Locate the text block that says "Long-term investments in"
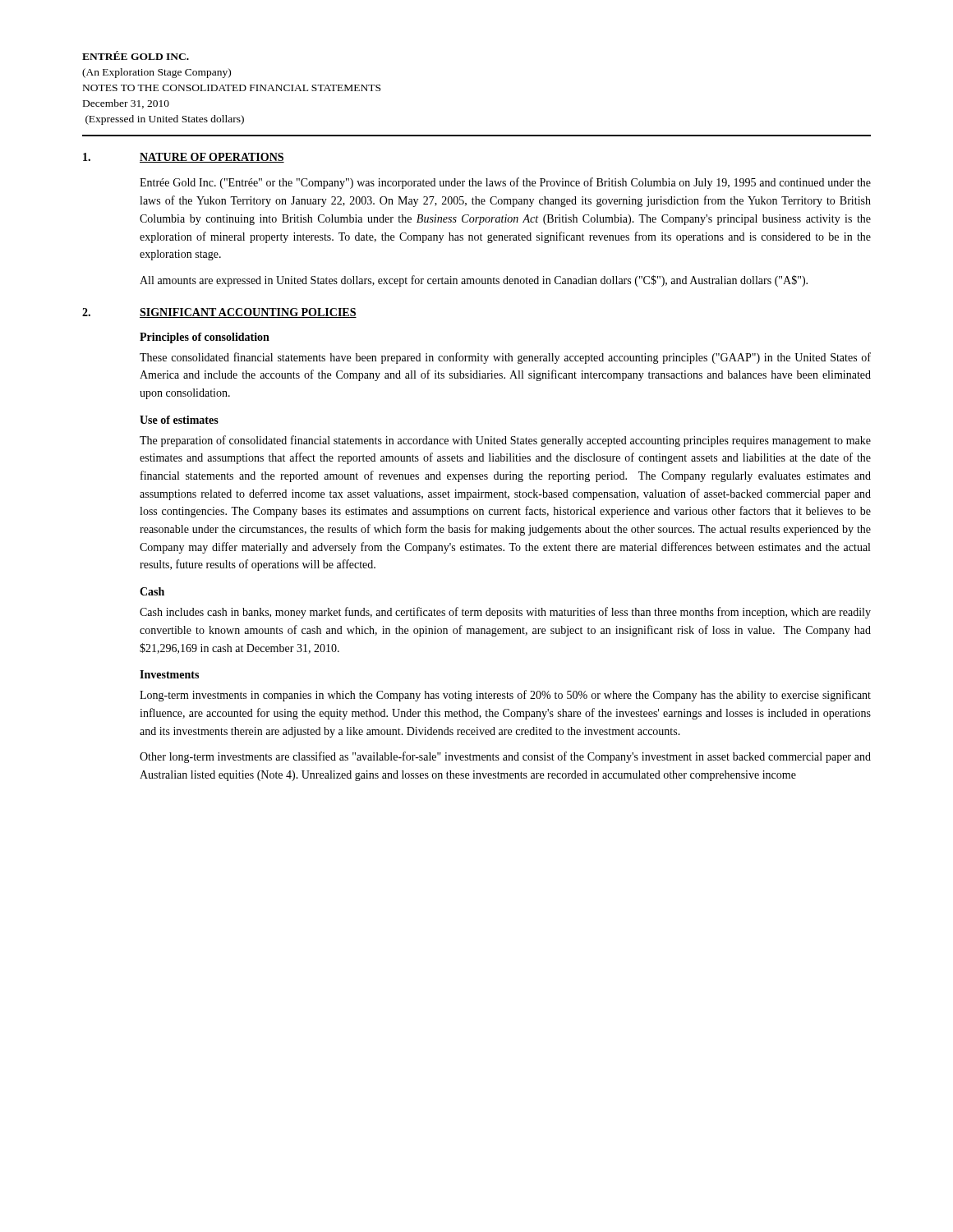Viewport: 953px width, 1232px height. click(x=505, y=713)
